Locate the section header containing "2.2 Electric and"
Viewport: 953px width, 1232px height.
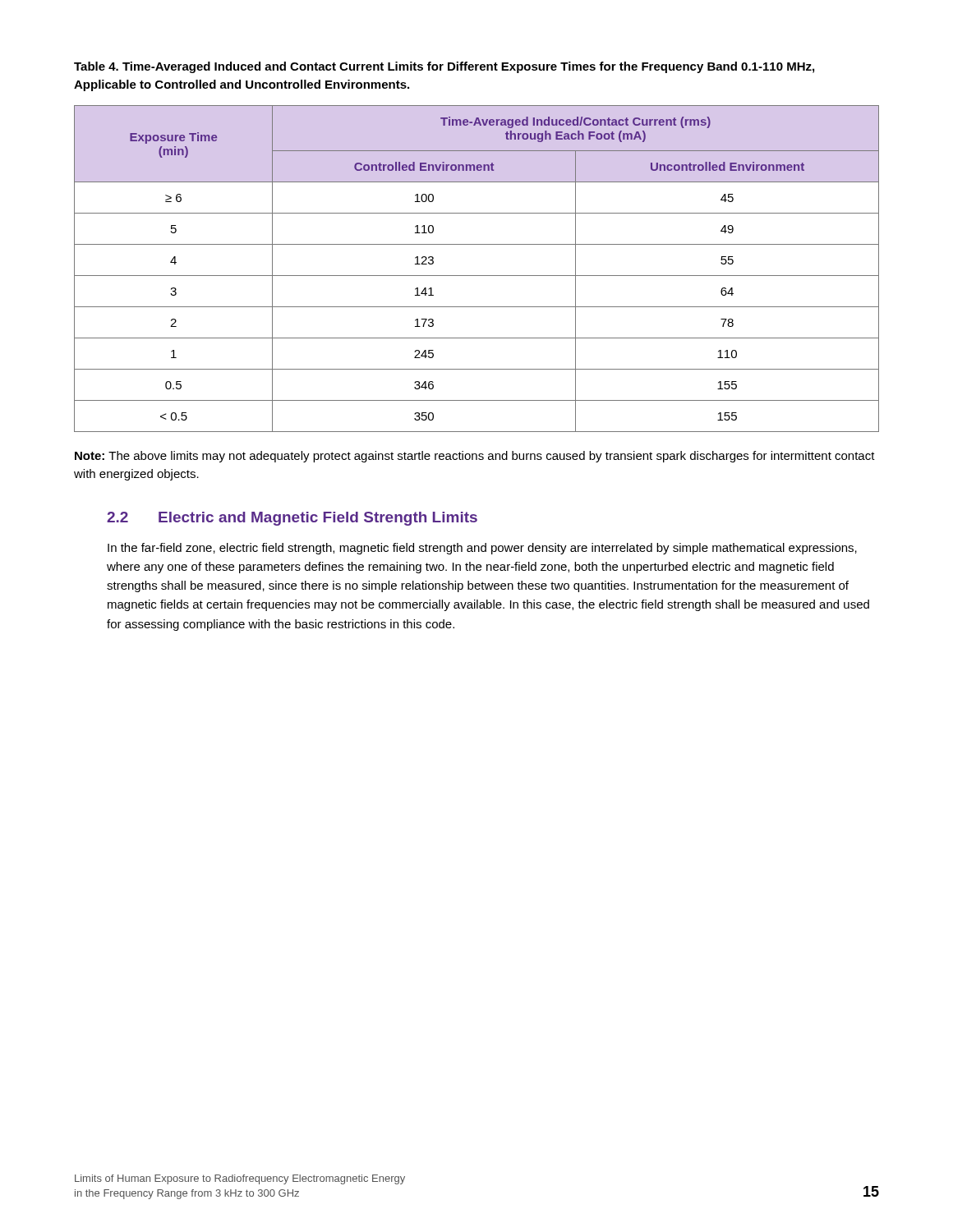tap(292, 517)
